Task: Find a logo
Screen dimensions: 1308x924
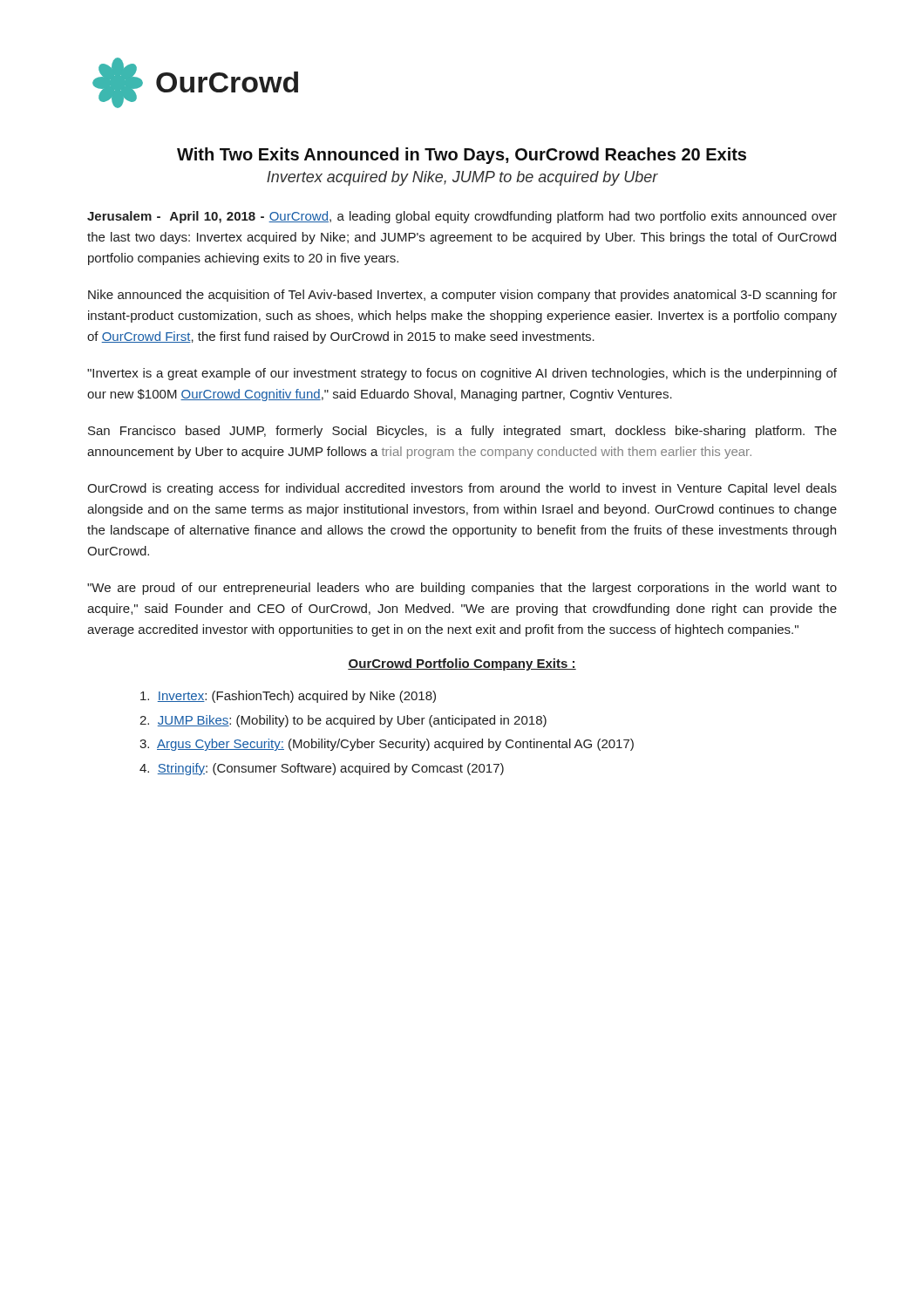Action: [462, 83]
